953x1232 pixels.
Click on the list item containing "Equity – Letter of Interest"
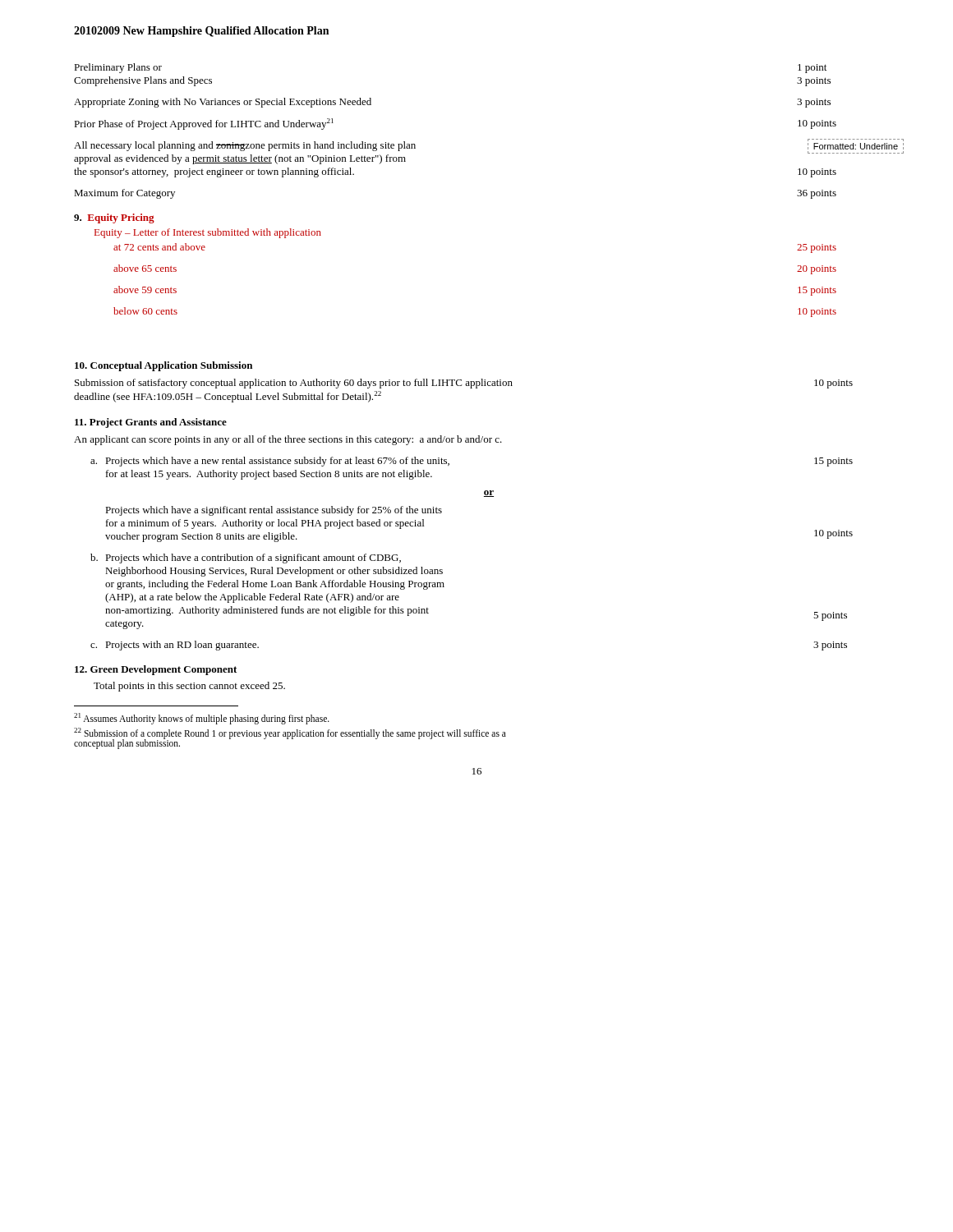click(207, 232)
